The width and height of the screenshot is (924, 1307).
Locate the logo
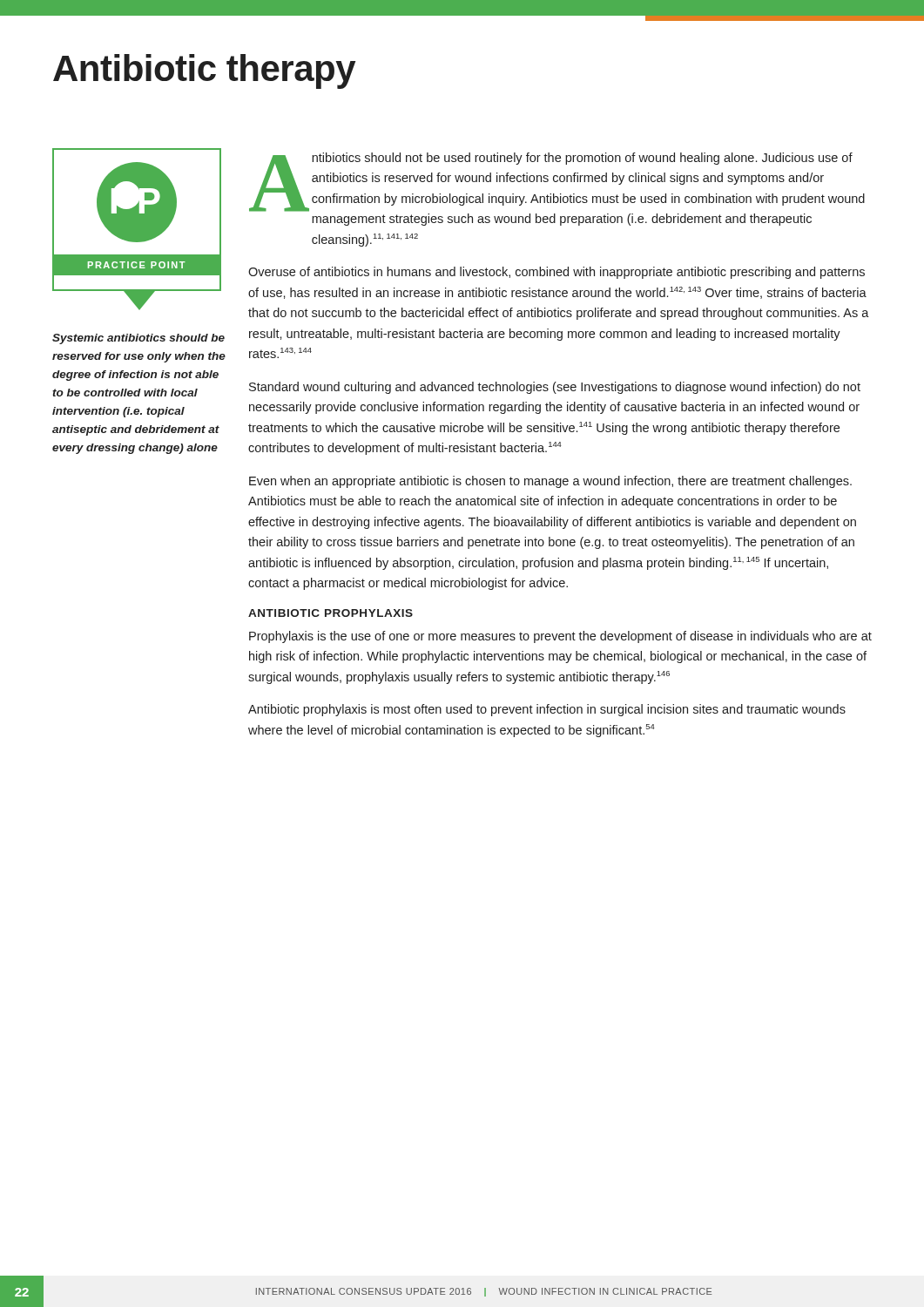coord(139,229)
